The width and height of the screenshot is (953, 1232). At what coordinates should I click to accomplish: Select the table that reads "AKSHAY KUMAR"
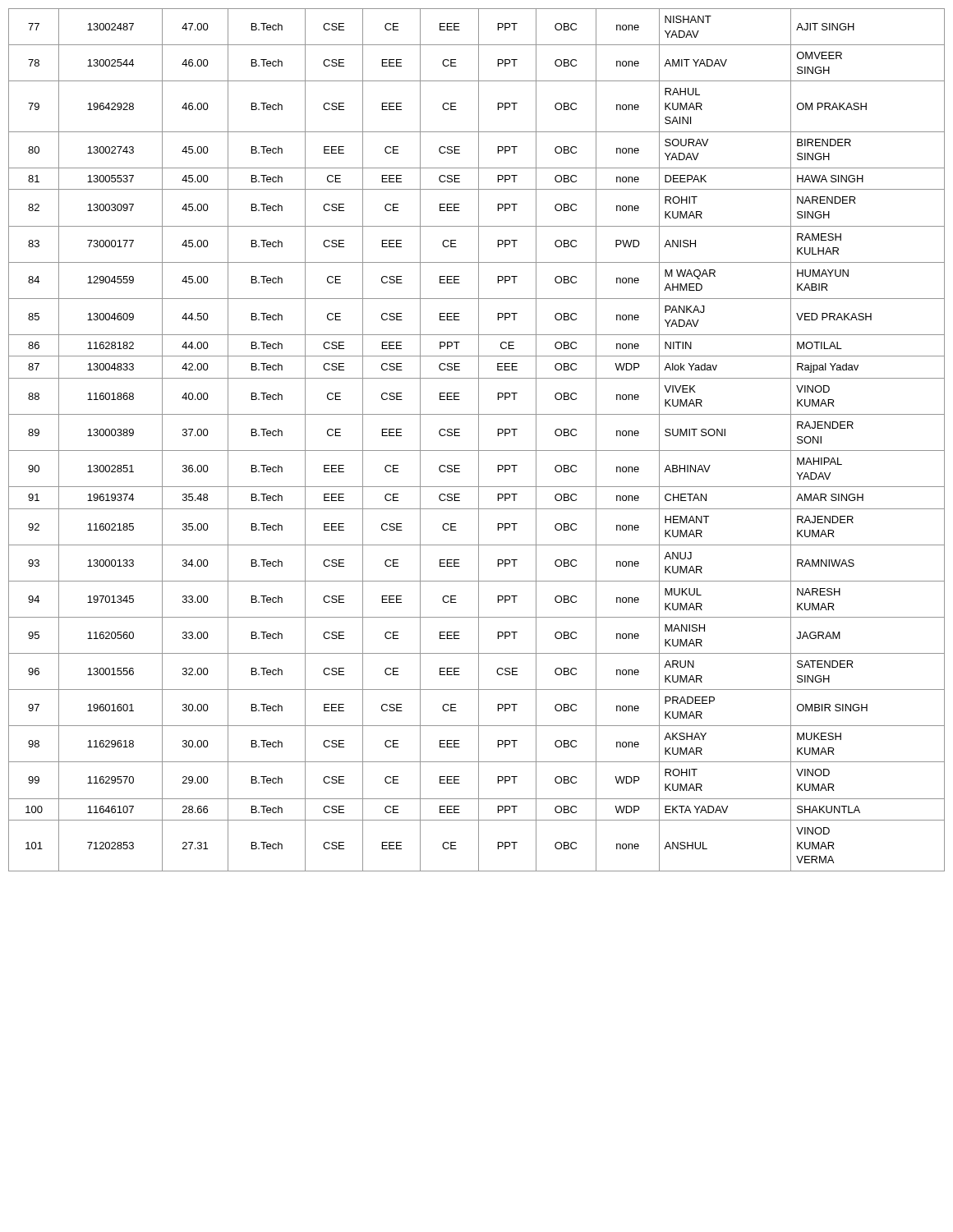476,440
